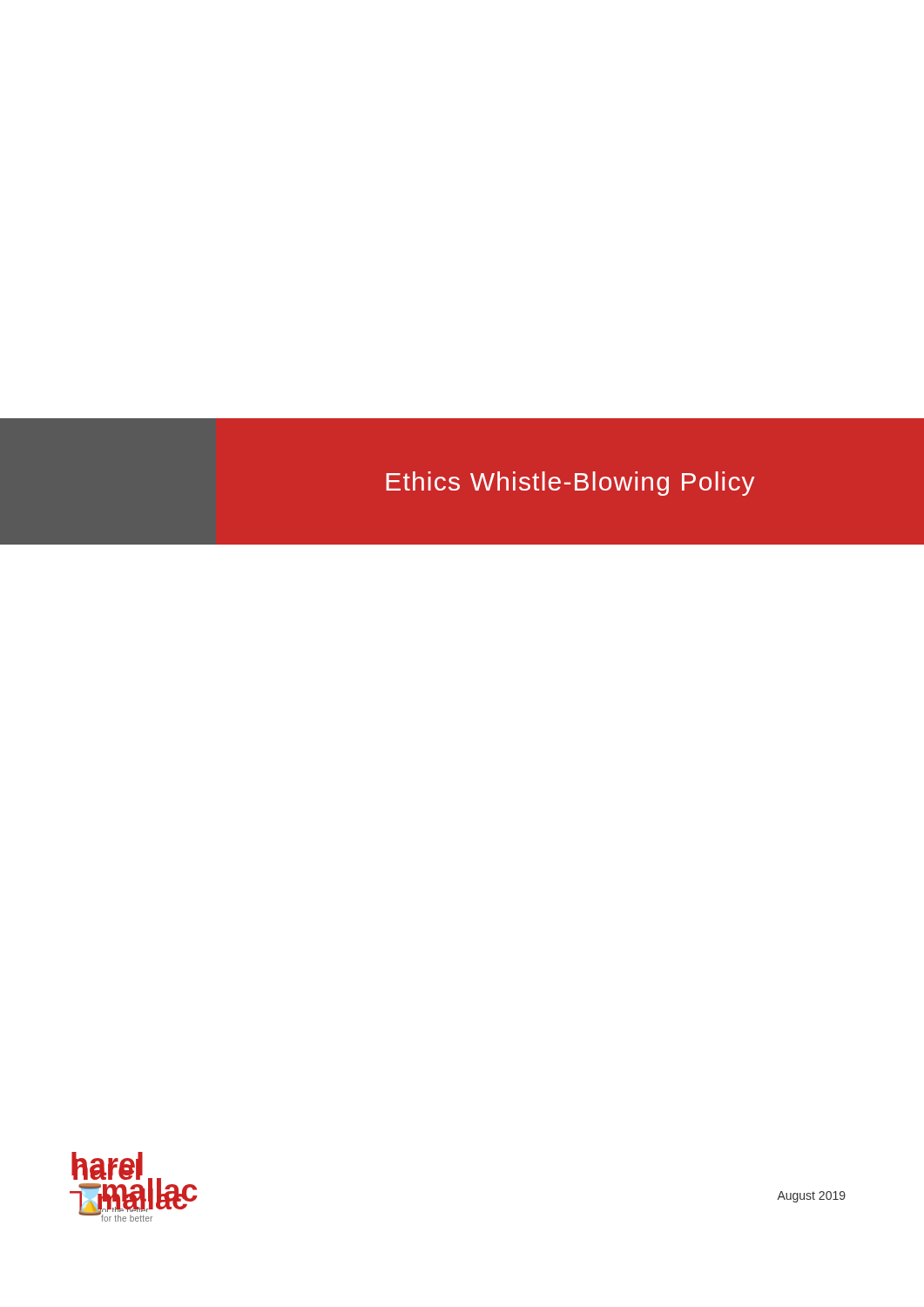Image resolution: width=924 pixels, height=1307 pixels.
Task: Select the logo
Action: click(161, 1188)
